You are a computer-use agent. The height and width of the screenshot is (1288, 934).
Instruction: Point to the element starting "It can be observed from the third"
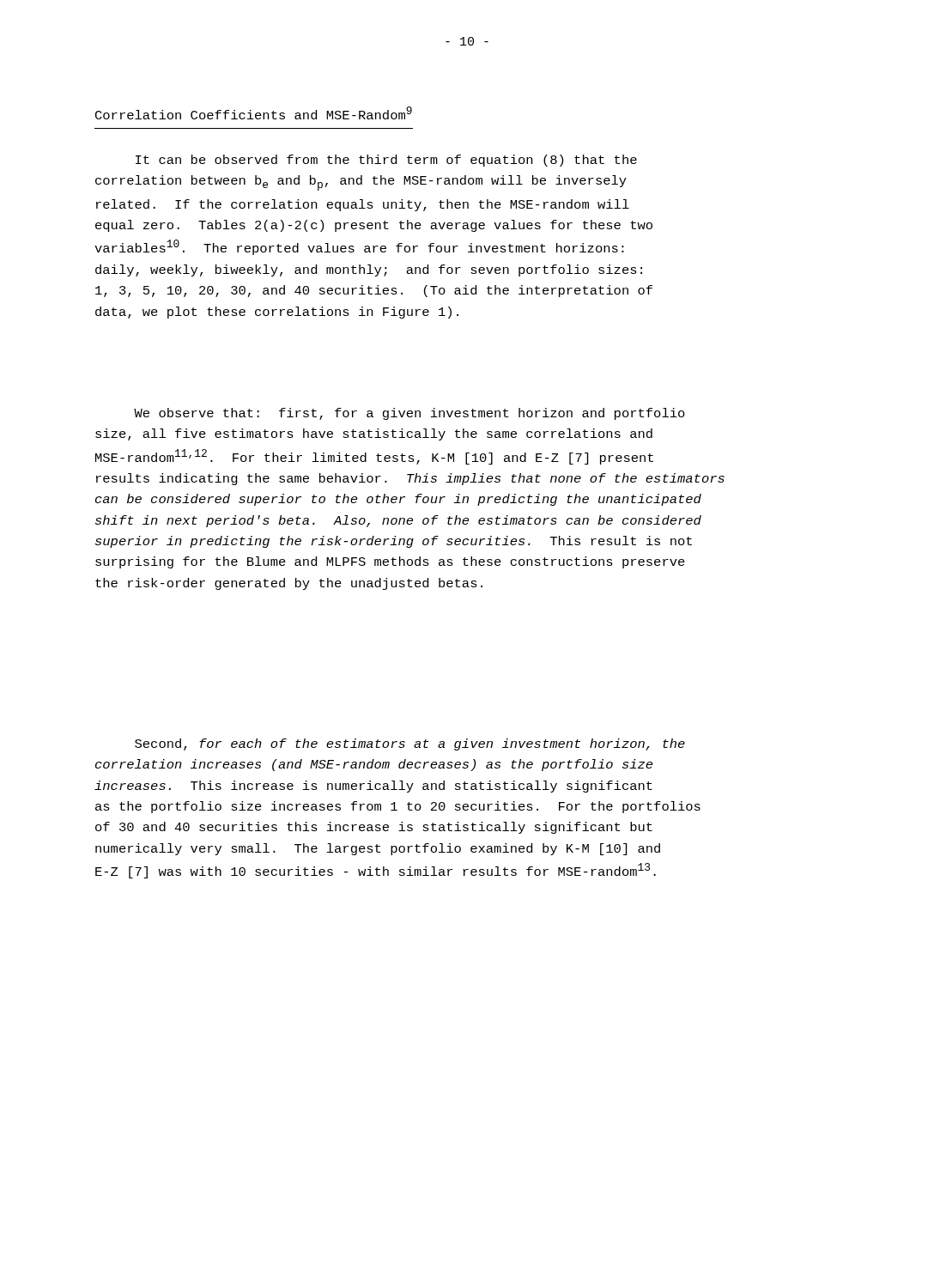click(x=374, y=236)
